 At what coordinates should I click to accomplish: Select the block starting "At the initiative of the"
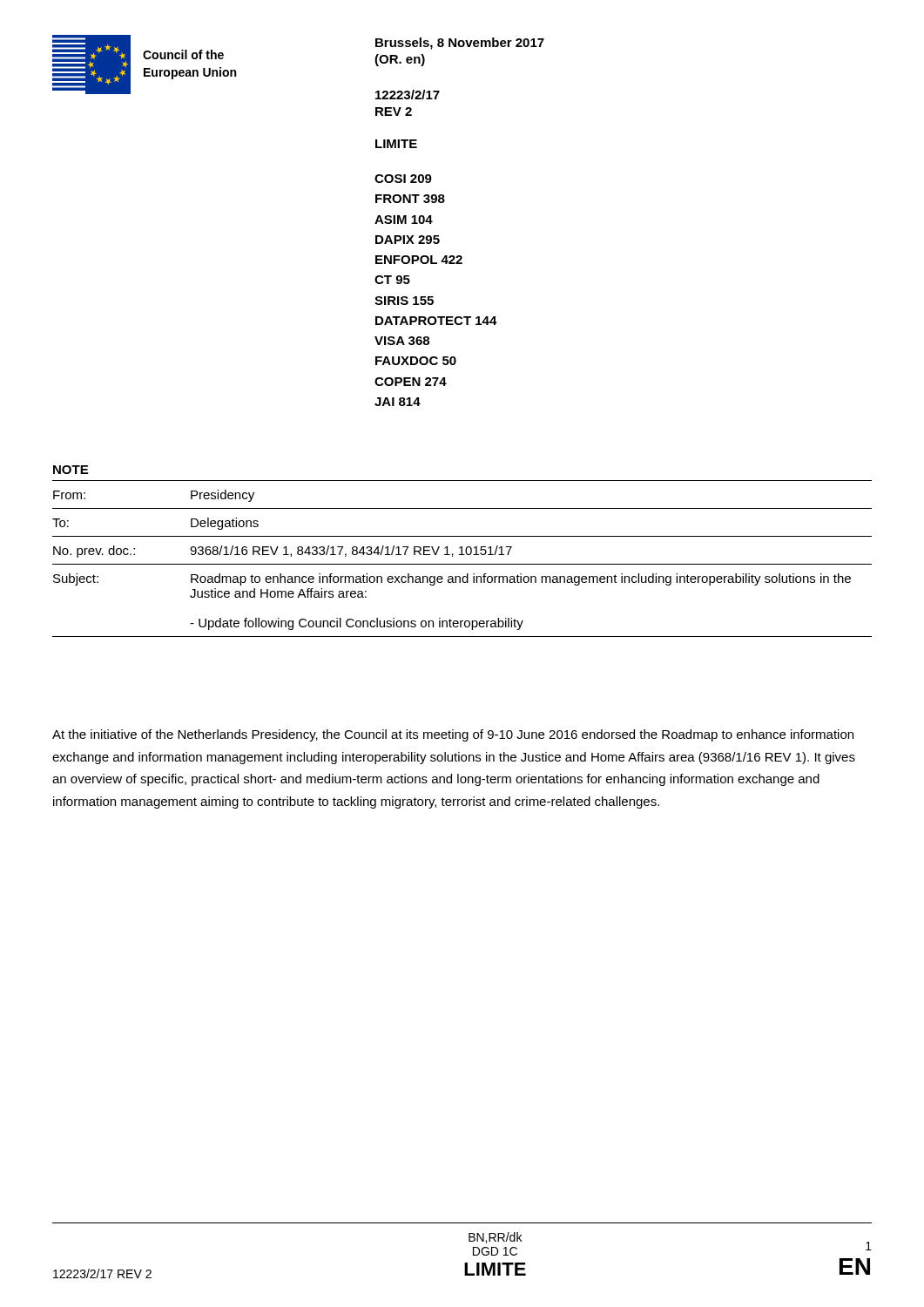pos(454,767)
